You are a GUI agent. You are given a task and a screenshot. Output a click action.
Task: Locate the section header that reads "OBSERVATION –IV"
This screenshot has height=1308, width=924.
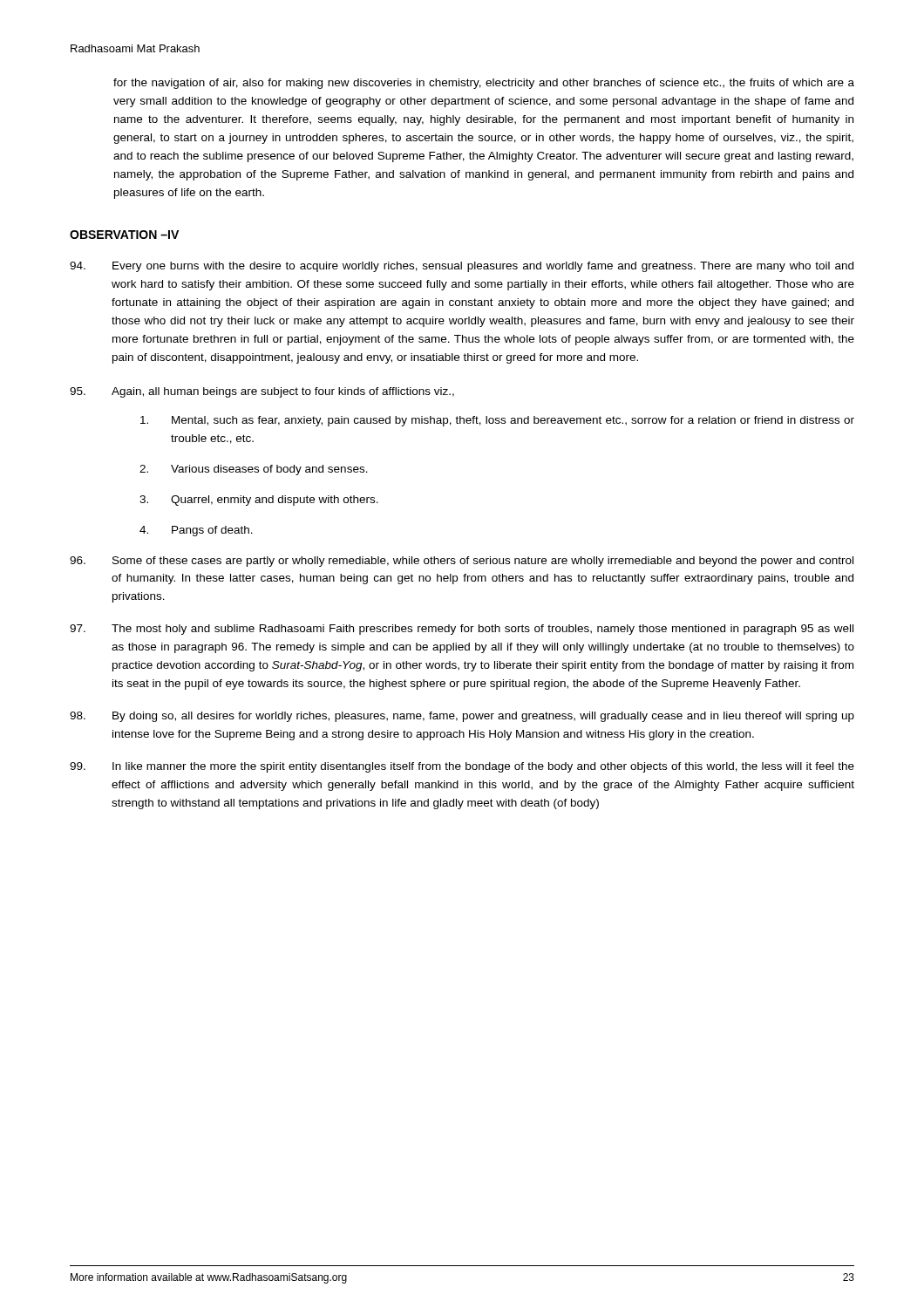124,235
